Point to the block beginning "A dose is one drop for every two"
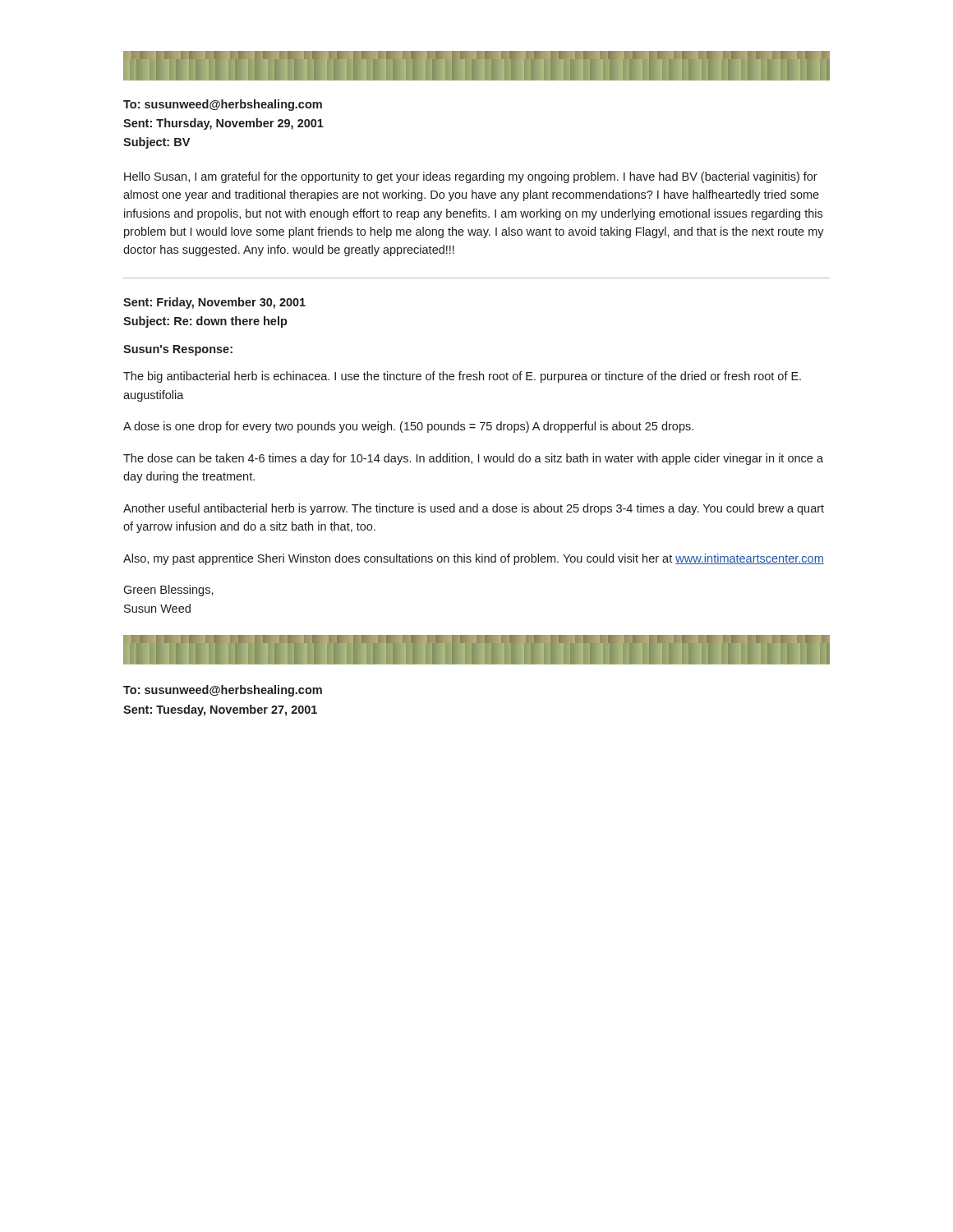 (409, 426)
